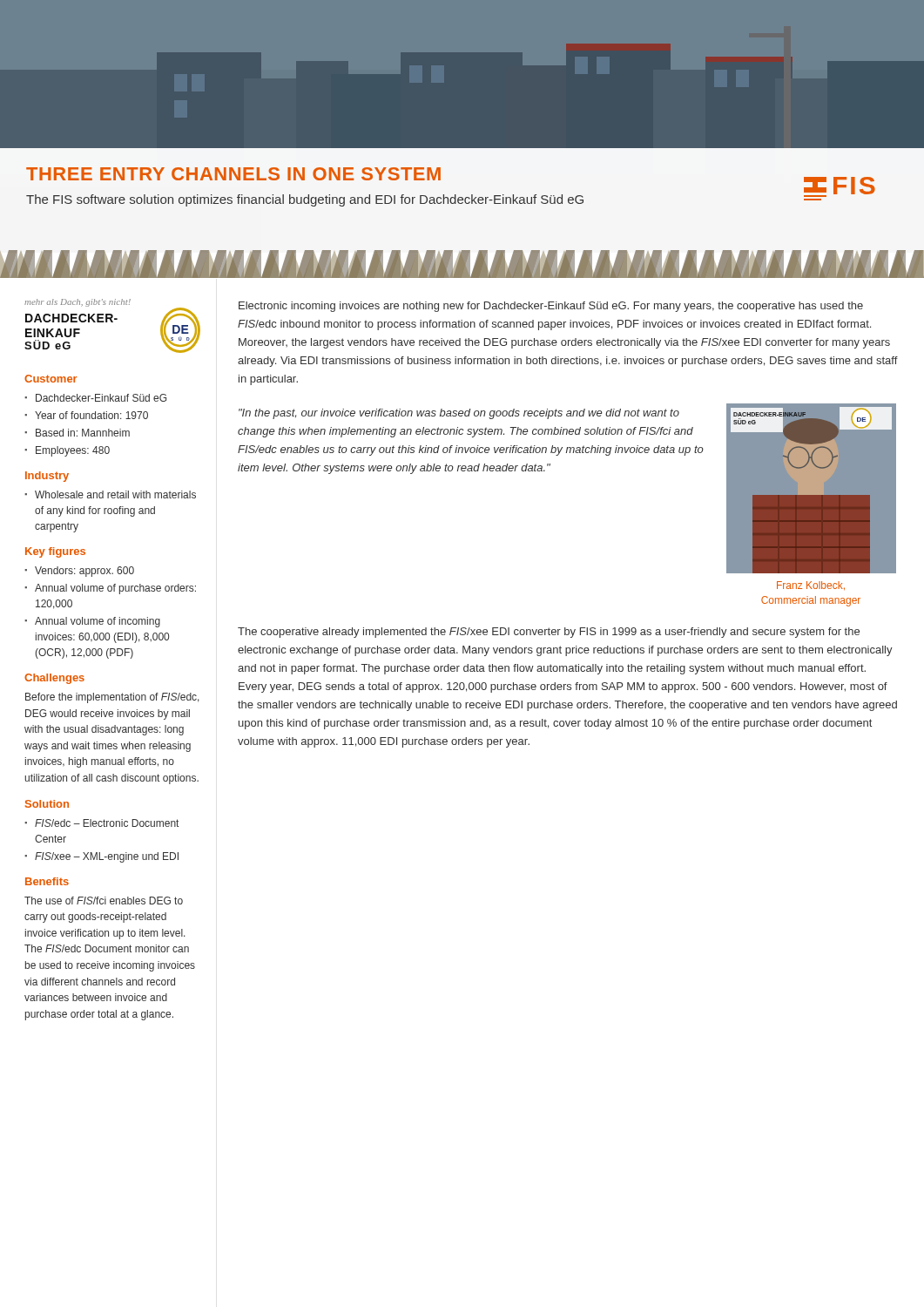The image size is (924, 1307).
Task: Locate the region starting ""In the past, our invoice verification"
Action: (x=471, y=440)
